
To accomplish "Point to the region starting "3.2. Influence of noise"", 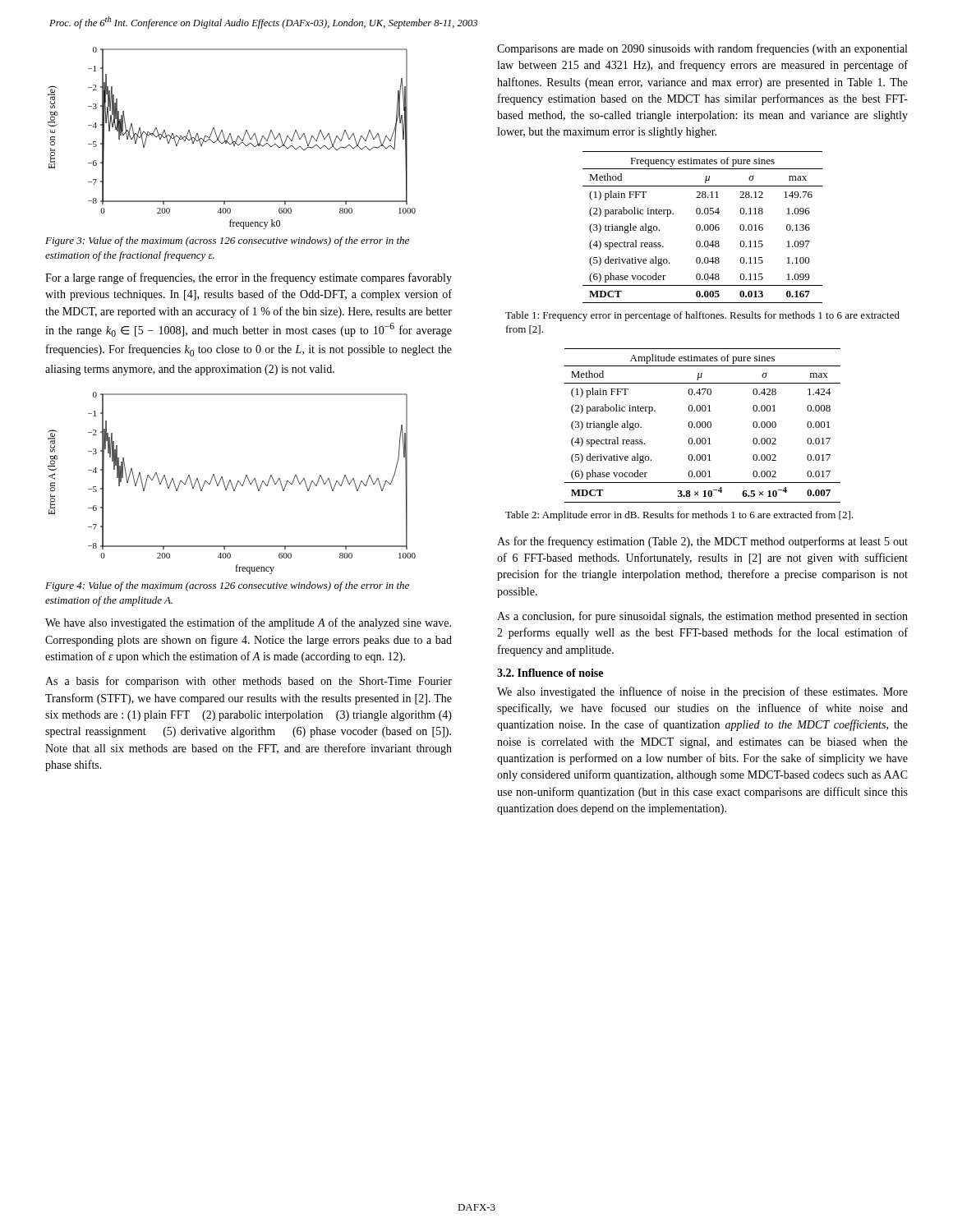I will tap(550, 673).
